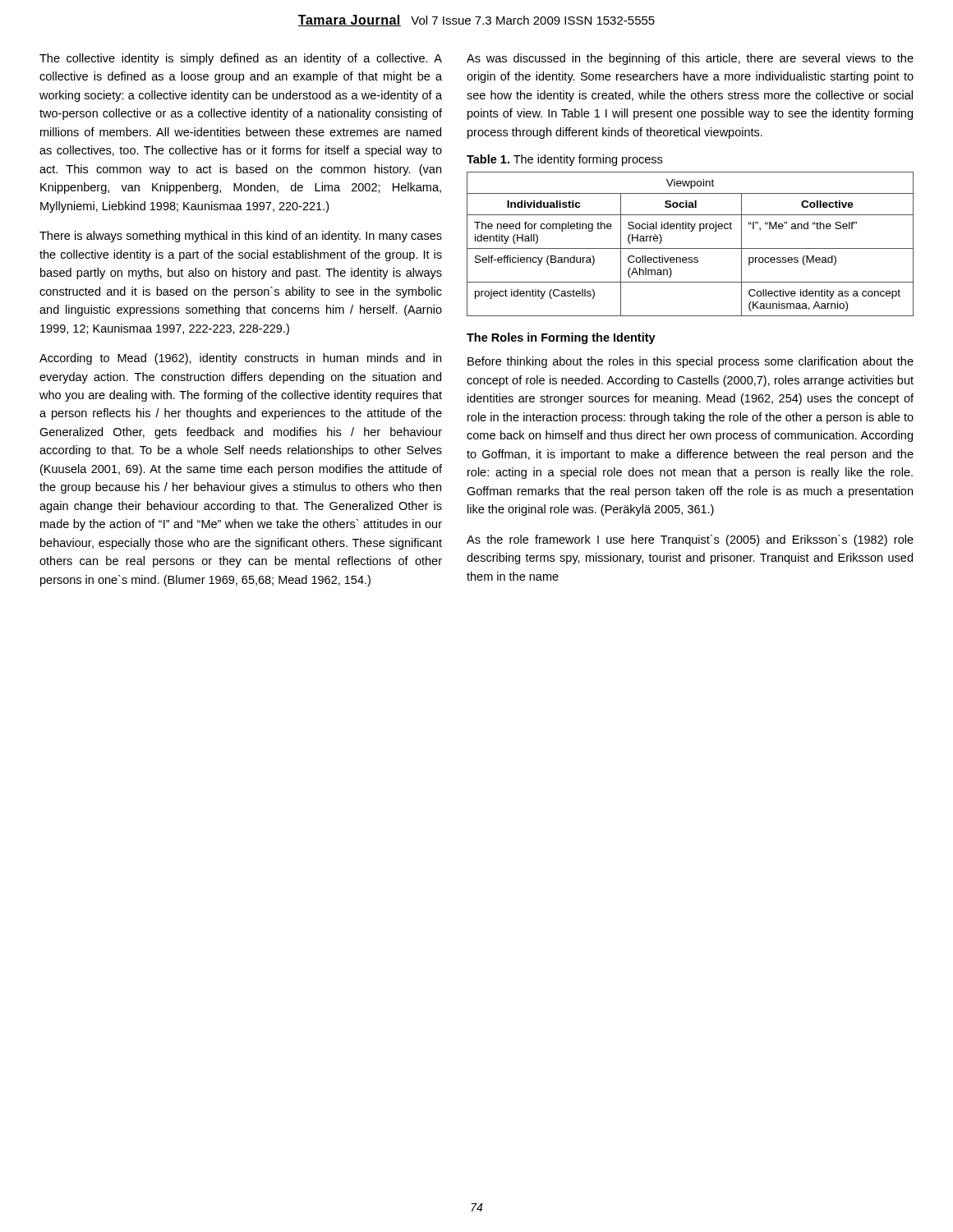Find the block on this page that starts "Before thinking about the roles in"
This screenshot has height=1232, width=953.
pyautogui.click(x=690, y=435)
